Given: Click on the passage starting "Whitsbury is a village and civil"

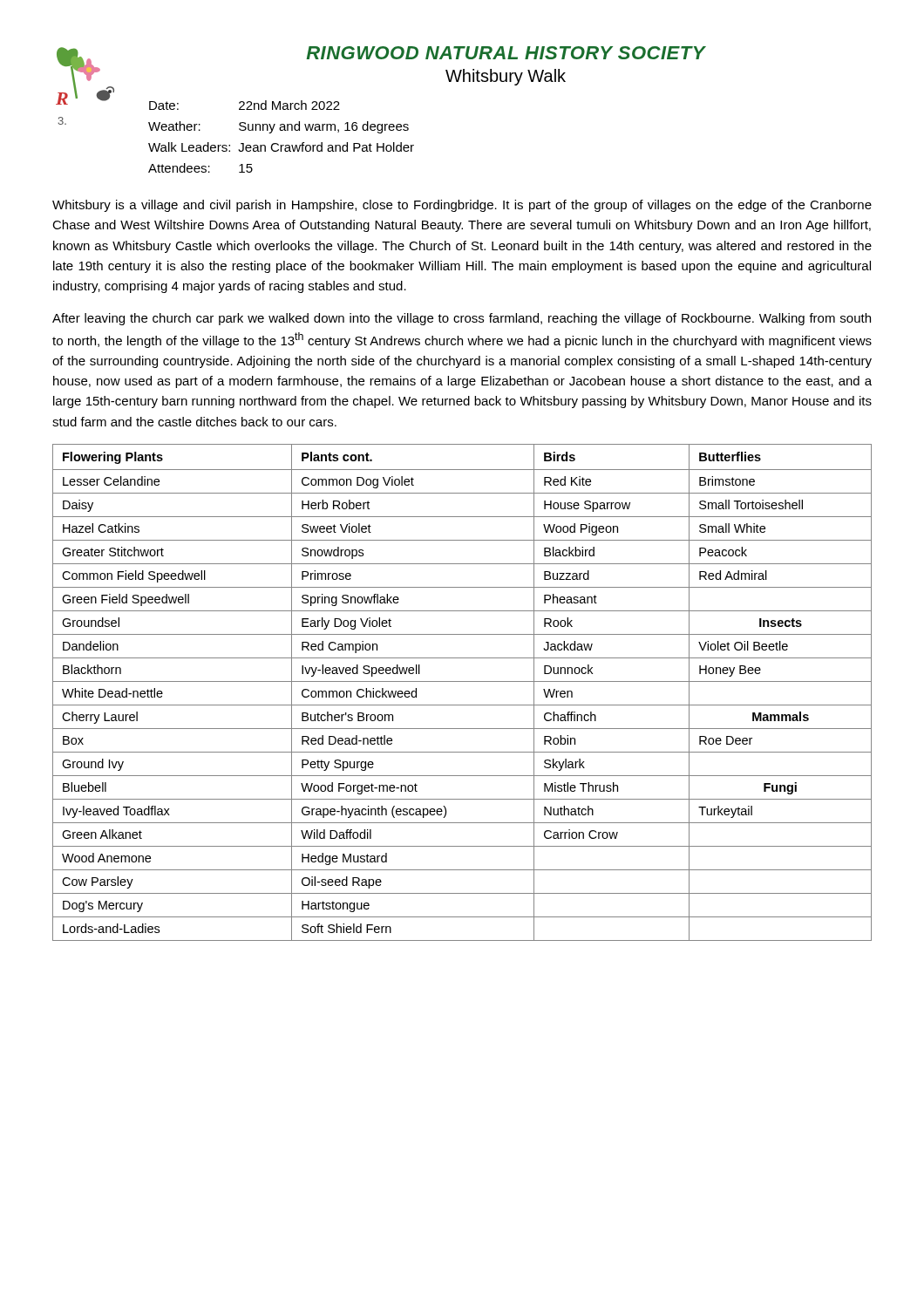Looking at the screenshot, I should pos(462,245).
